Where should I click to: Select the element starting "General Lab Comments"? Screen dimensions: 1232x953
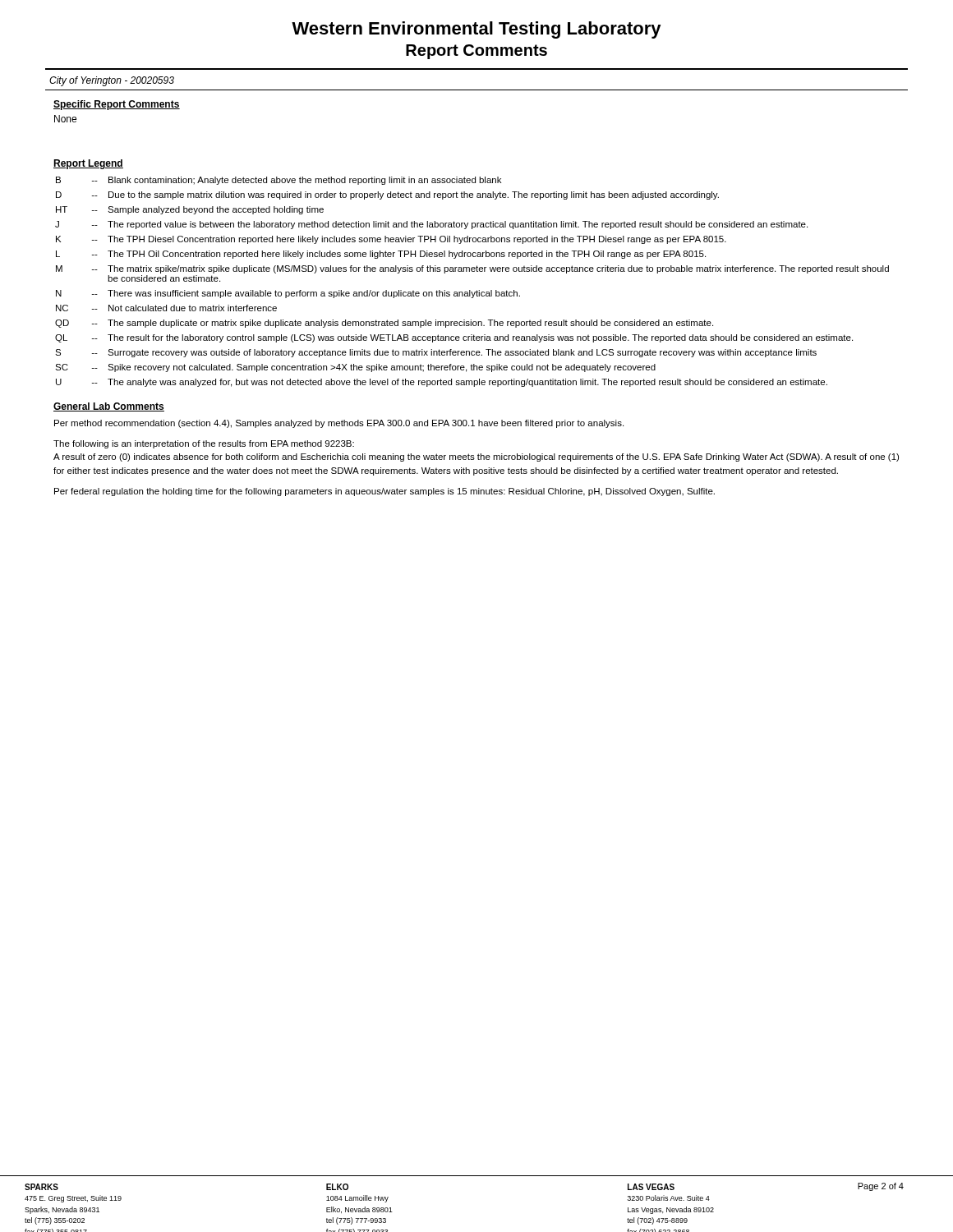point(109,407)
